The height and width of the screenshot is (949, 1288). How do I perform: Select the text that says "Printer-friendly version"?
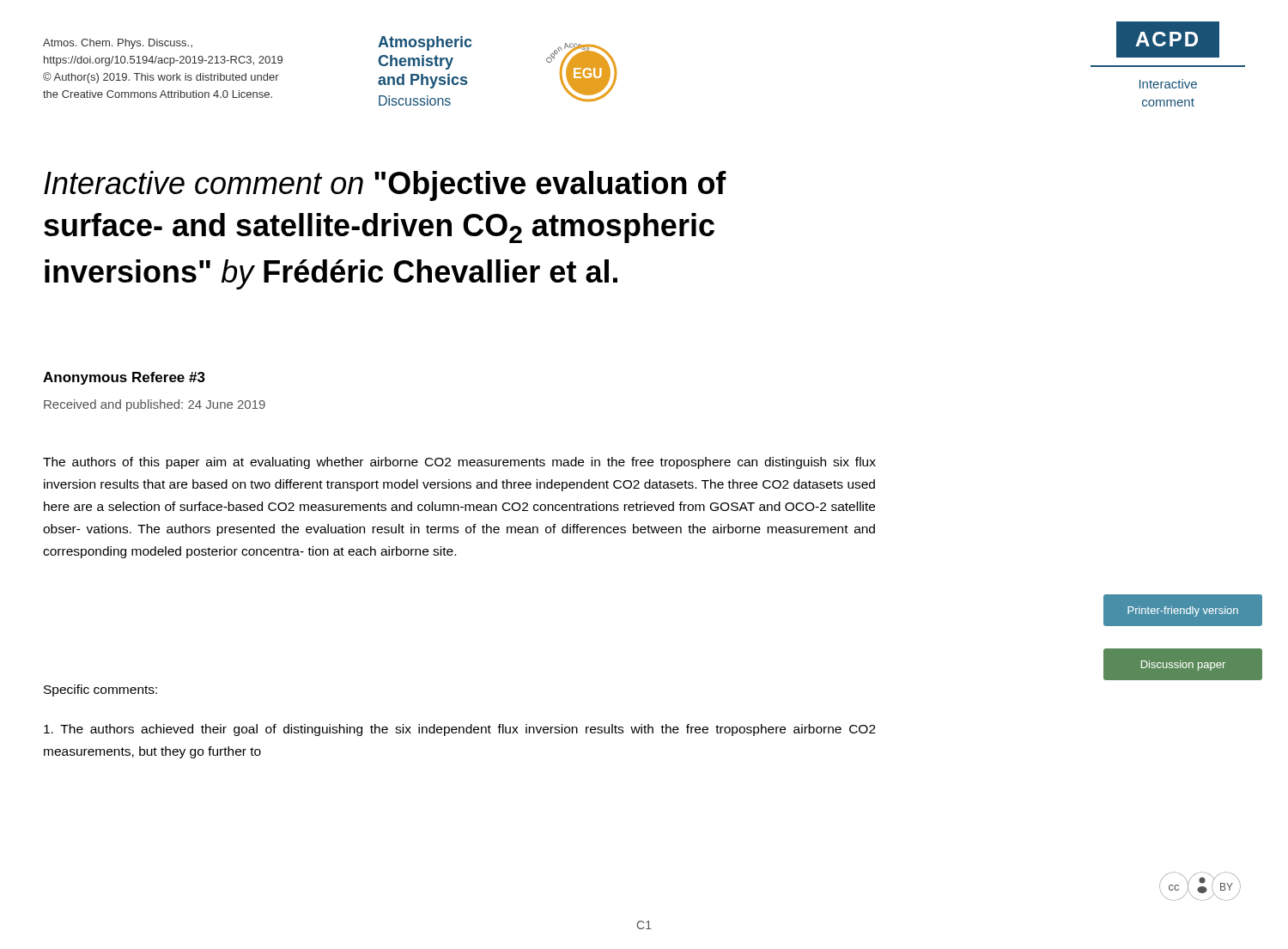[x=1183, y=610]
